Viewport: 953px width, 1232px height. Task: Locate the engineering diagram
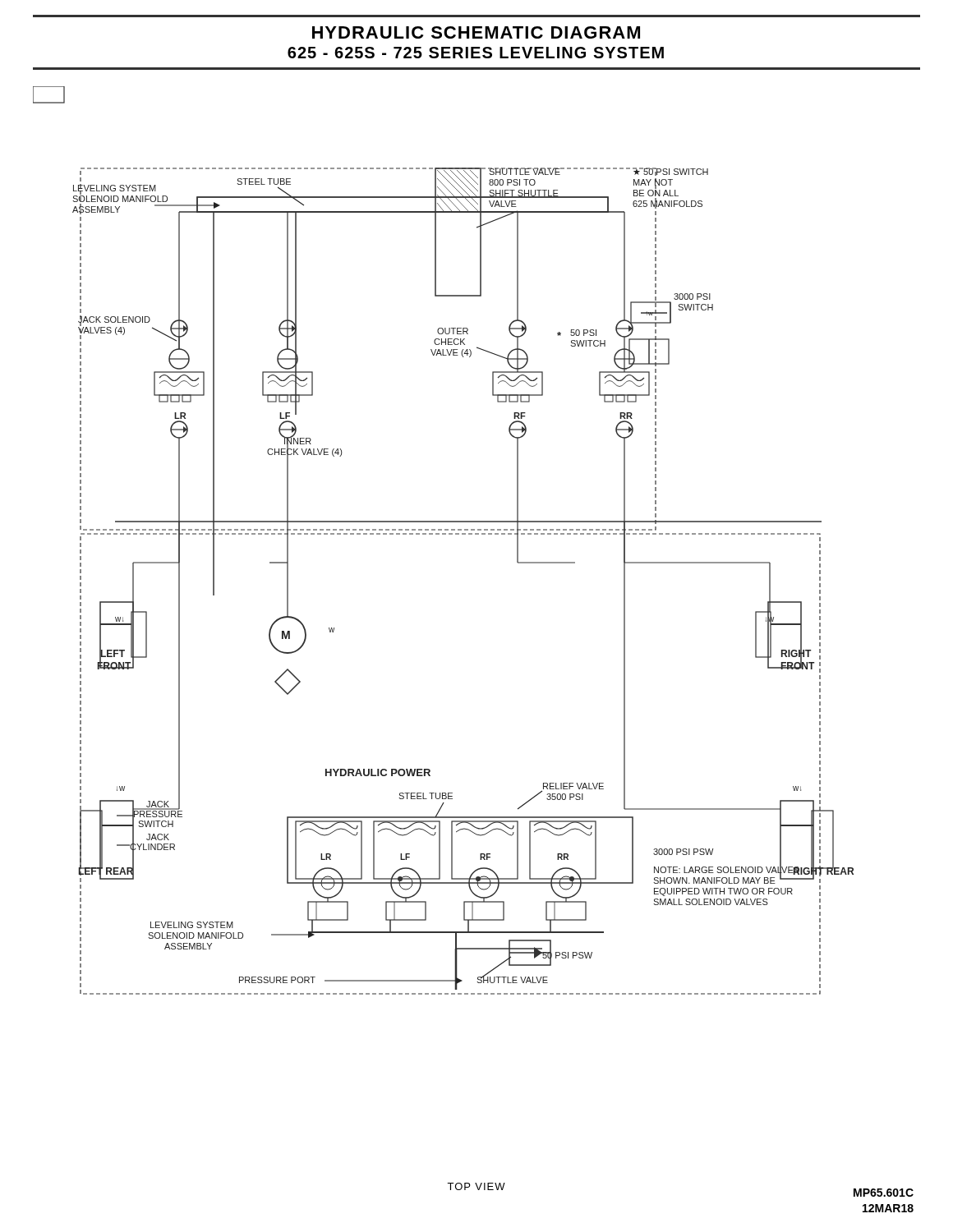(476, 626)
